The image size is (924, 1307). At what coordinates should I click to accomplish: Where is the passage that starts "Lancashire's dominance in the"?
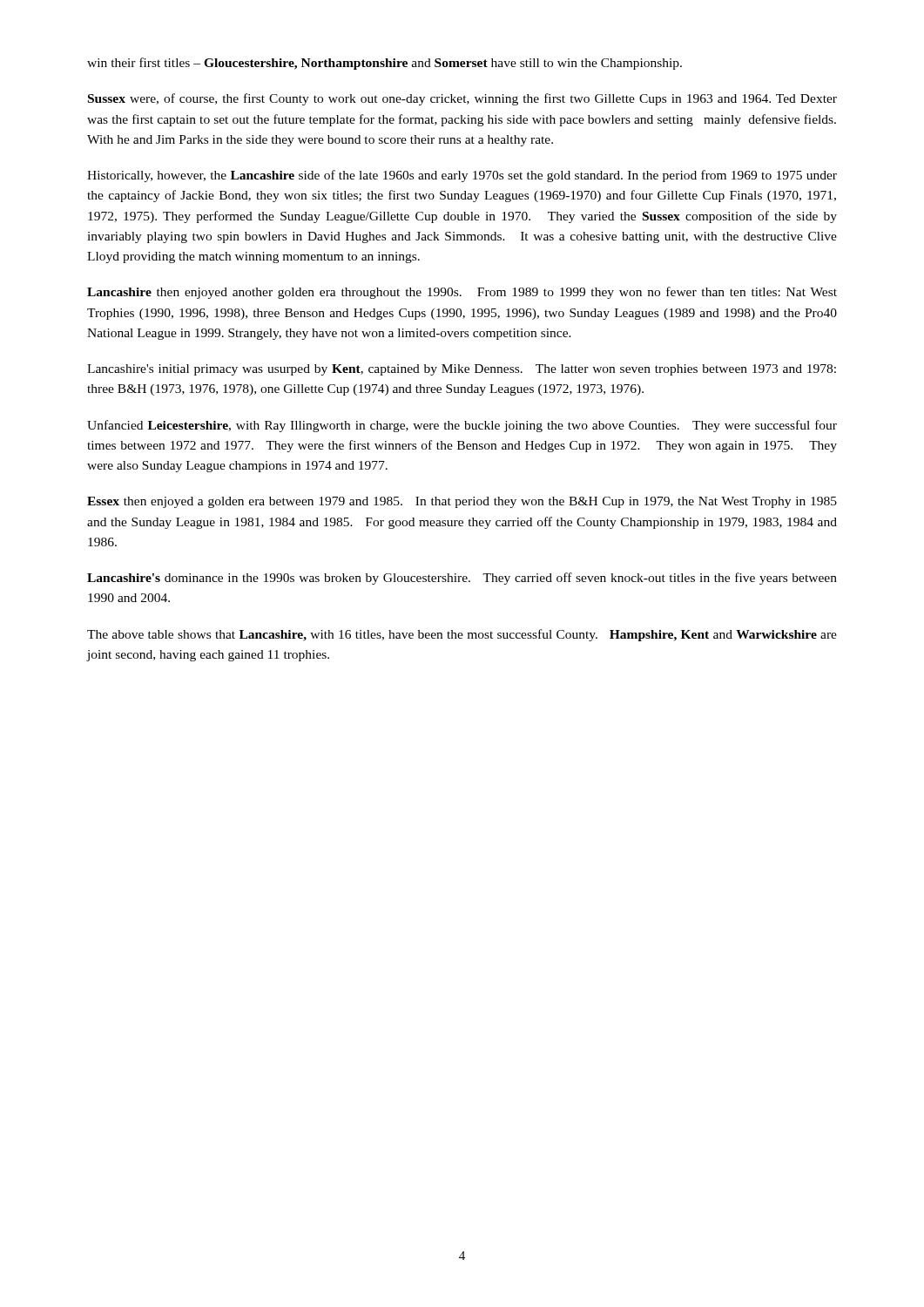(462, 587)
